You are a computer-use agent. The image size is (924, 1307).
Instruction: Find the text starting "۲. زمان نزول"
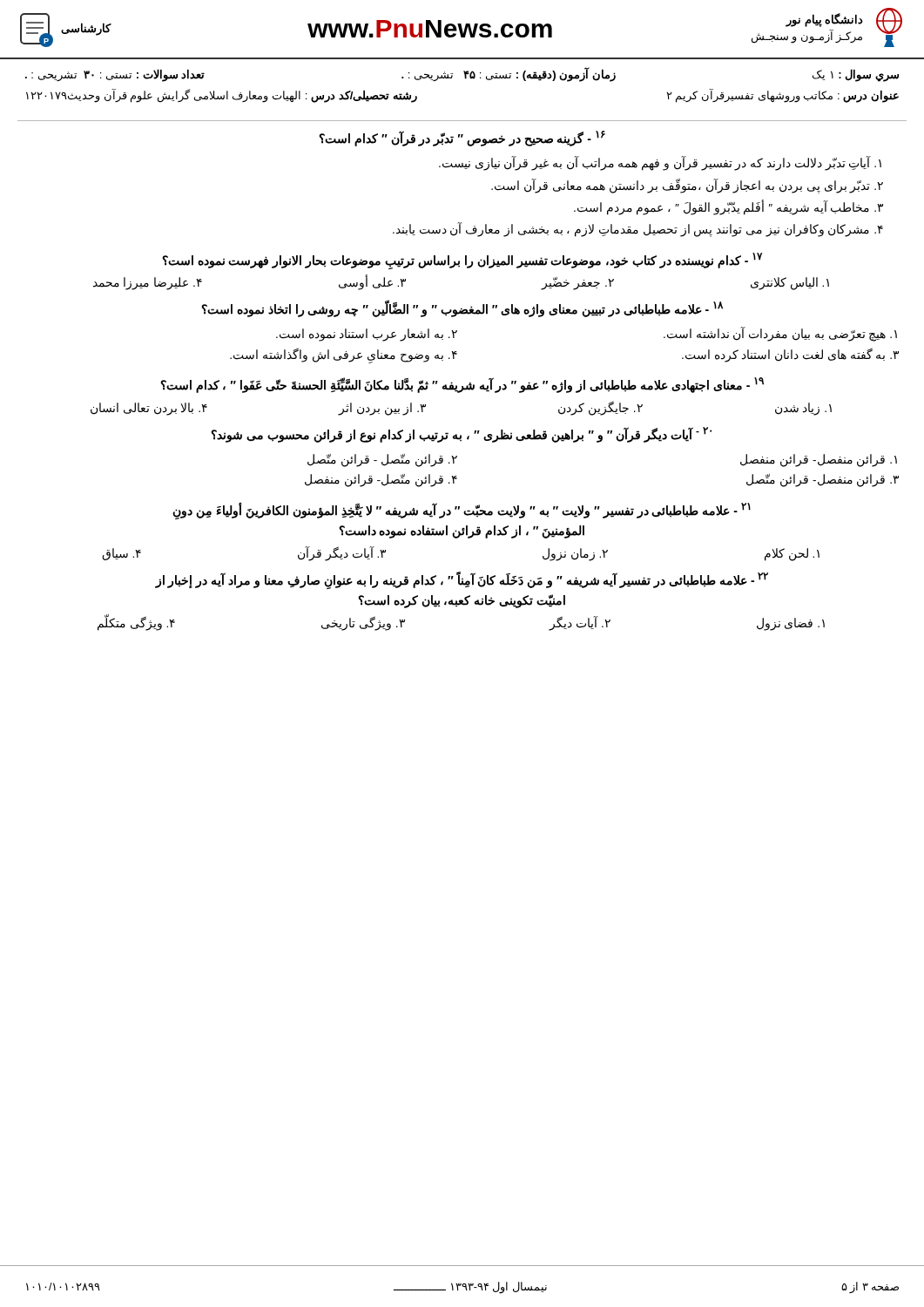click(575, 554)
